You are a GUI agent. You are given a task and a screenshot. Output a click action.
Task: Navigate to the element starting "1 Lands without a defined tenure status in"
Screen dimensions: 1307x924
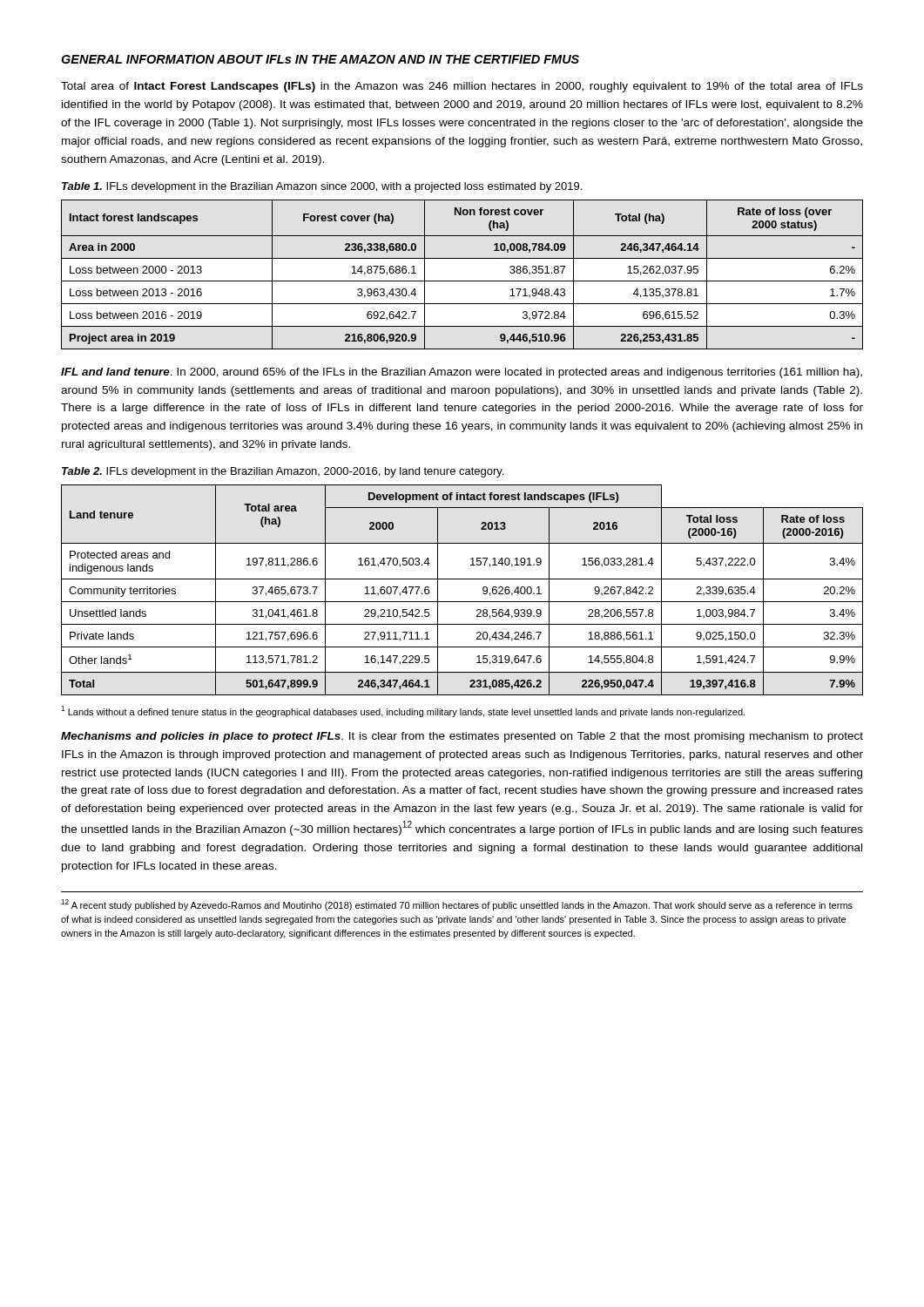point(403,710)
